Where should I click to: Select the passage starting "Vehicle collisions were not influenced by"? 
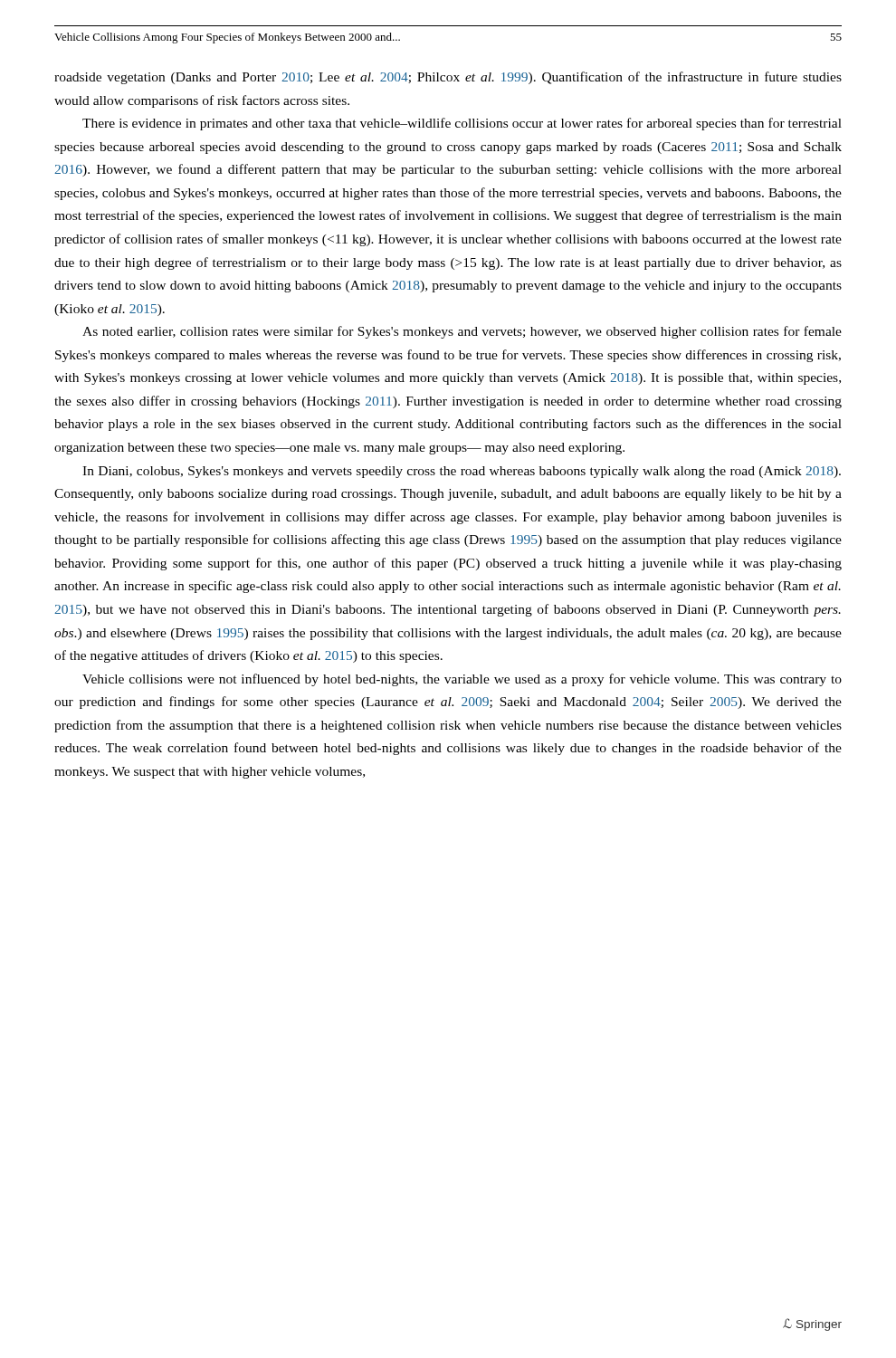click(448, 725)
